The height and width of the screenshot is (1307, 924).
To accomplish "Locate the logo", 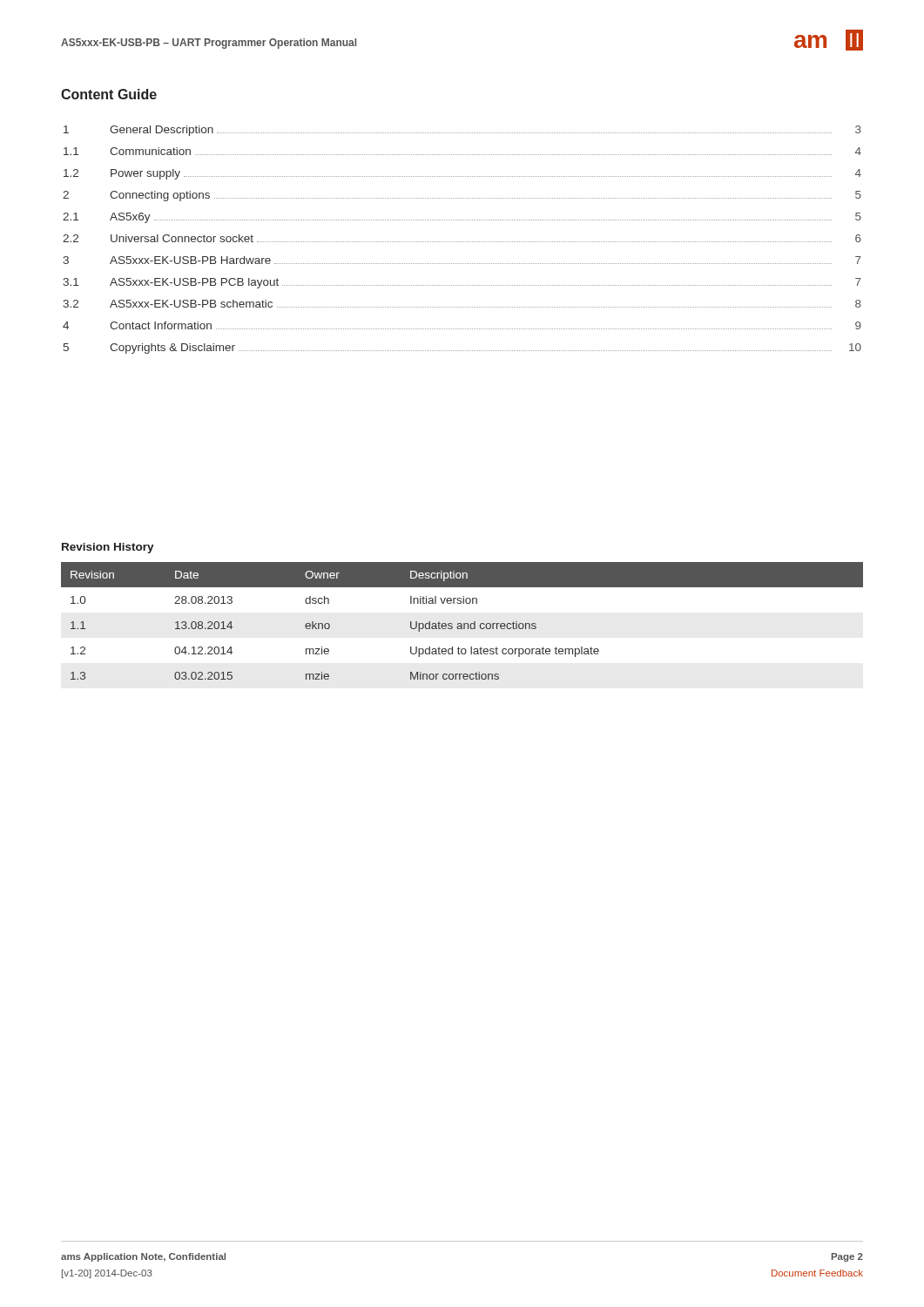I will pyautogui.click(x=828, y=42).
